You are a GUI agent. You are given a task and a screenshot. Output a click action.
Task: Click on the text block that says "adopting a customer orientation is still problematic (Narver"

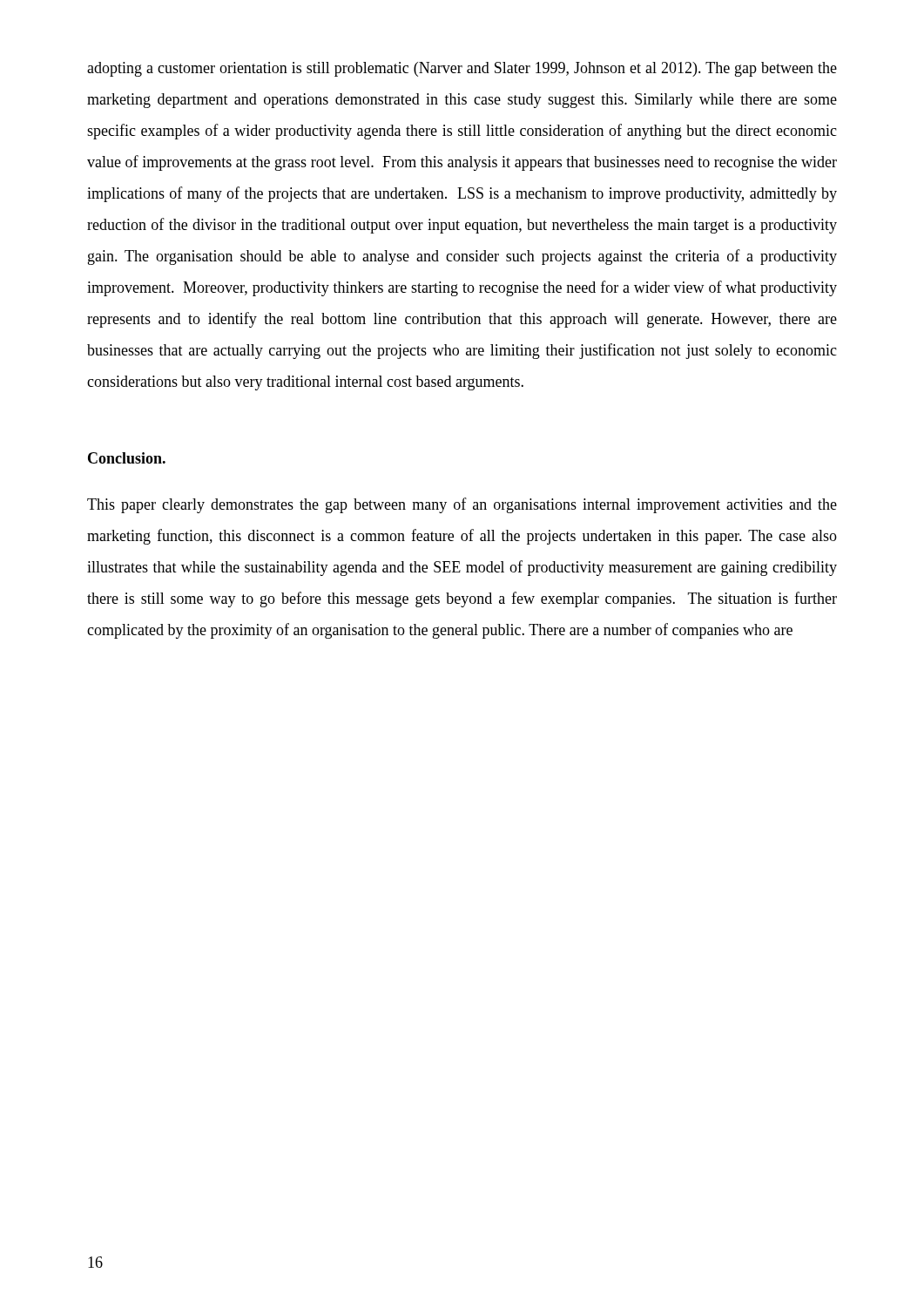pyautogui.click(x=462, y=225)
